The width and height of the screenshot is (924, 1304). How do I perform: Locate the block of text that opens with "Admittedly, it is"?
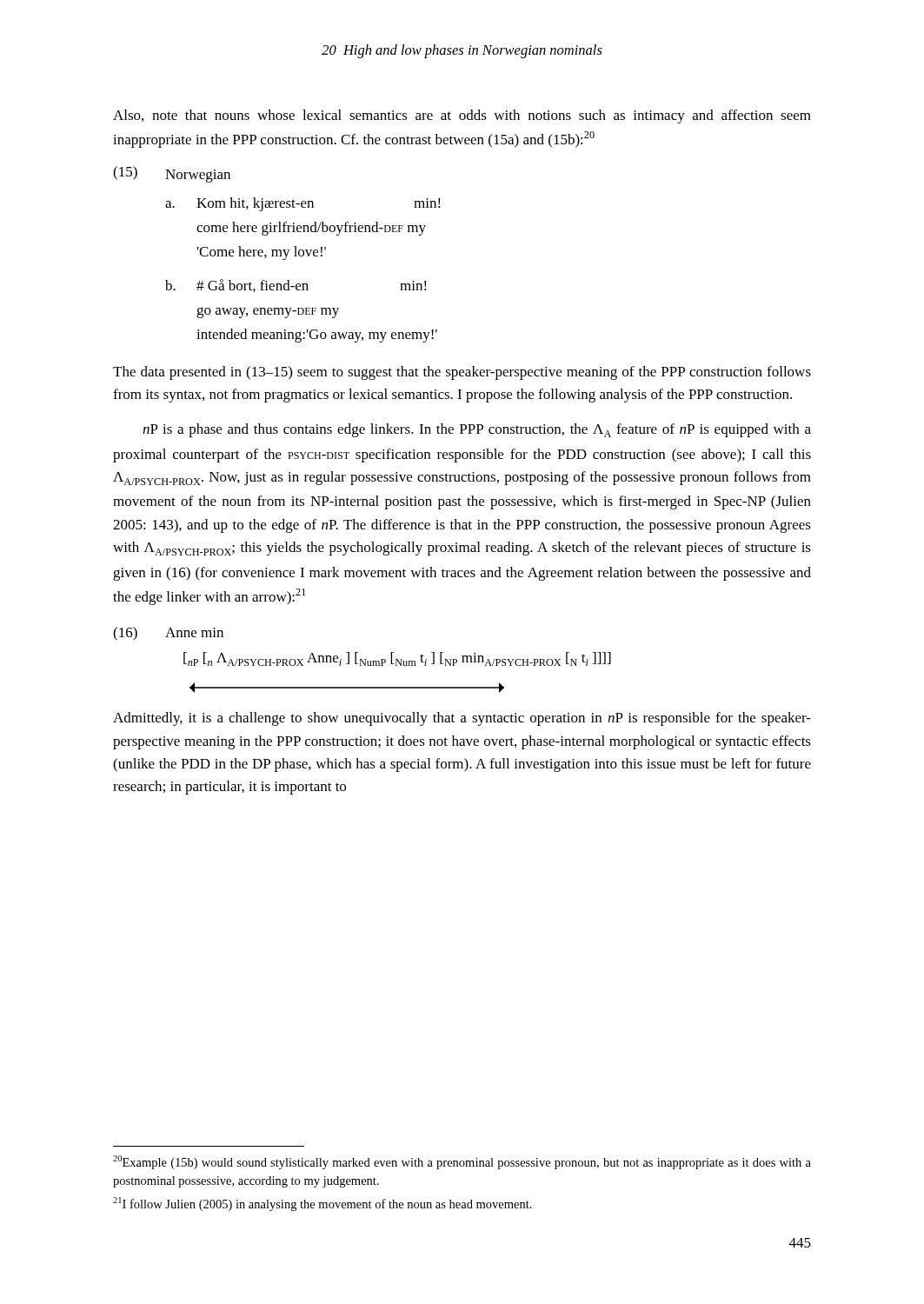click(x=462, y=753)
